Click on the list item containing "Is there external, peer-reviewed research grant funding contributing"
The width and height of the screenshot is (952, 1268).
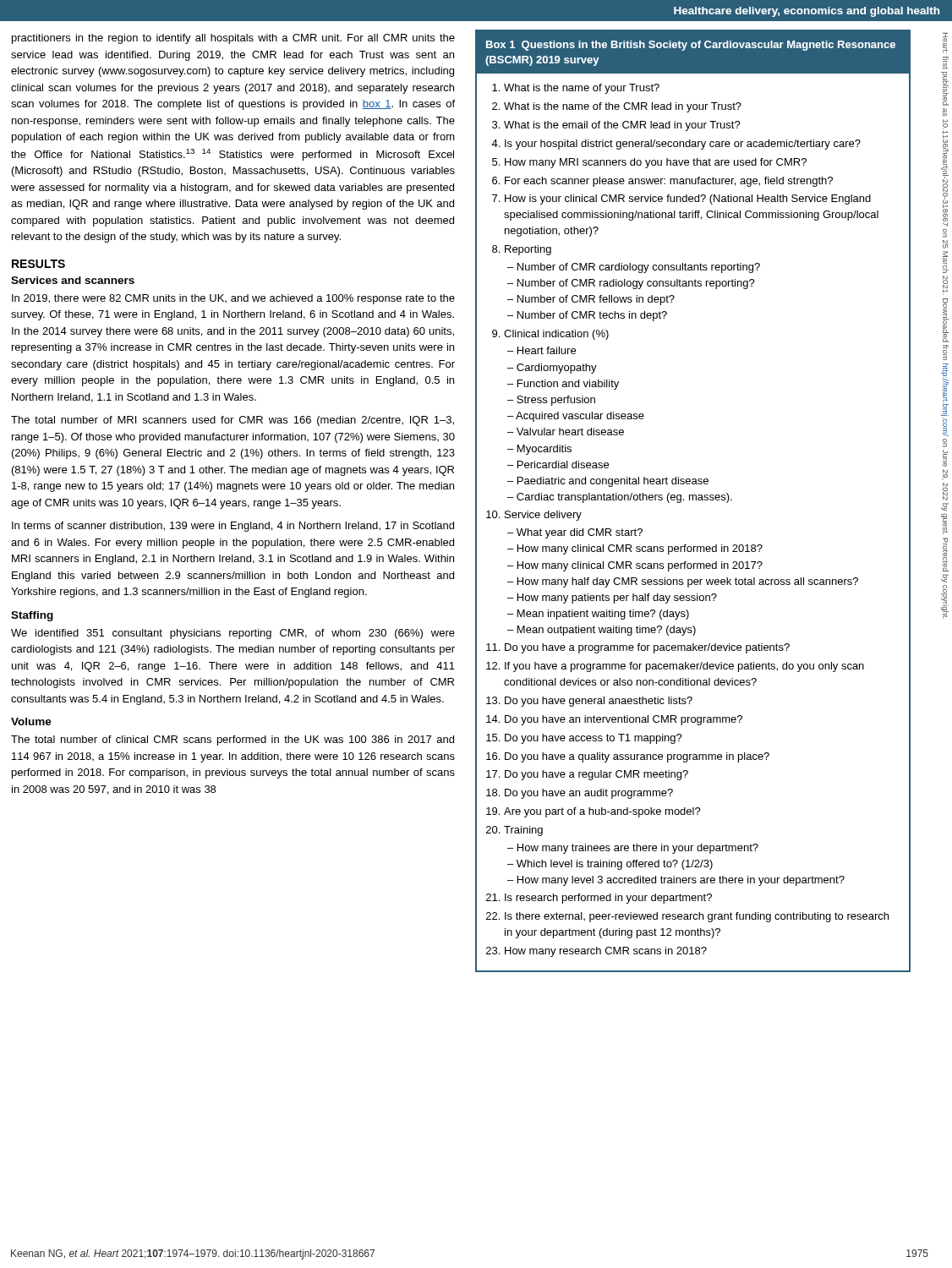point(697,924)
